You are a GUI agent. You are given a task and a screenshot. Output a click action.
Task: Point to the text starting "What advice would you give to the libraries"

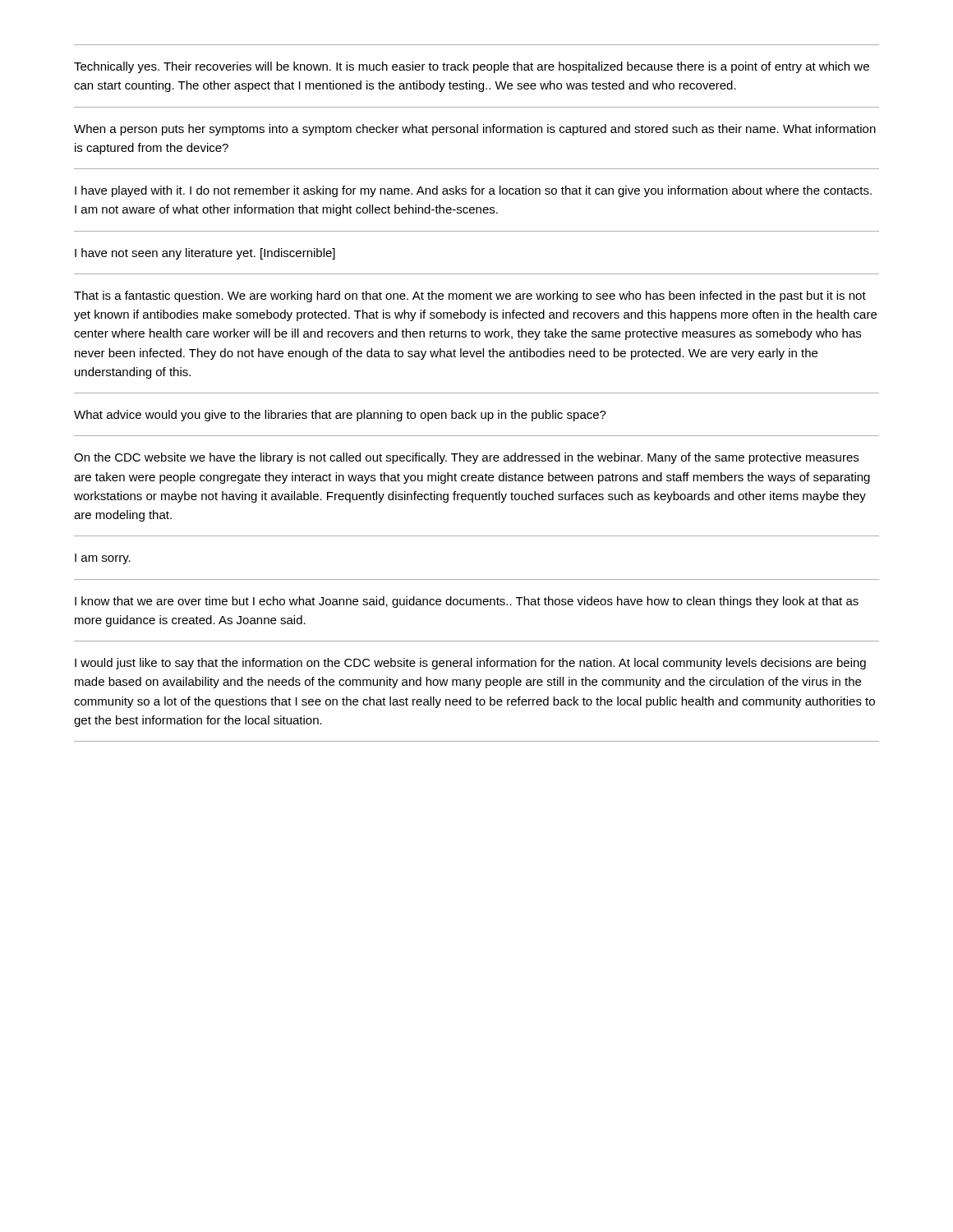click(340, 414)
